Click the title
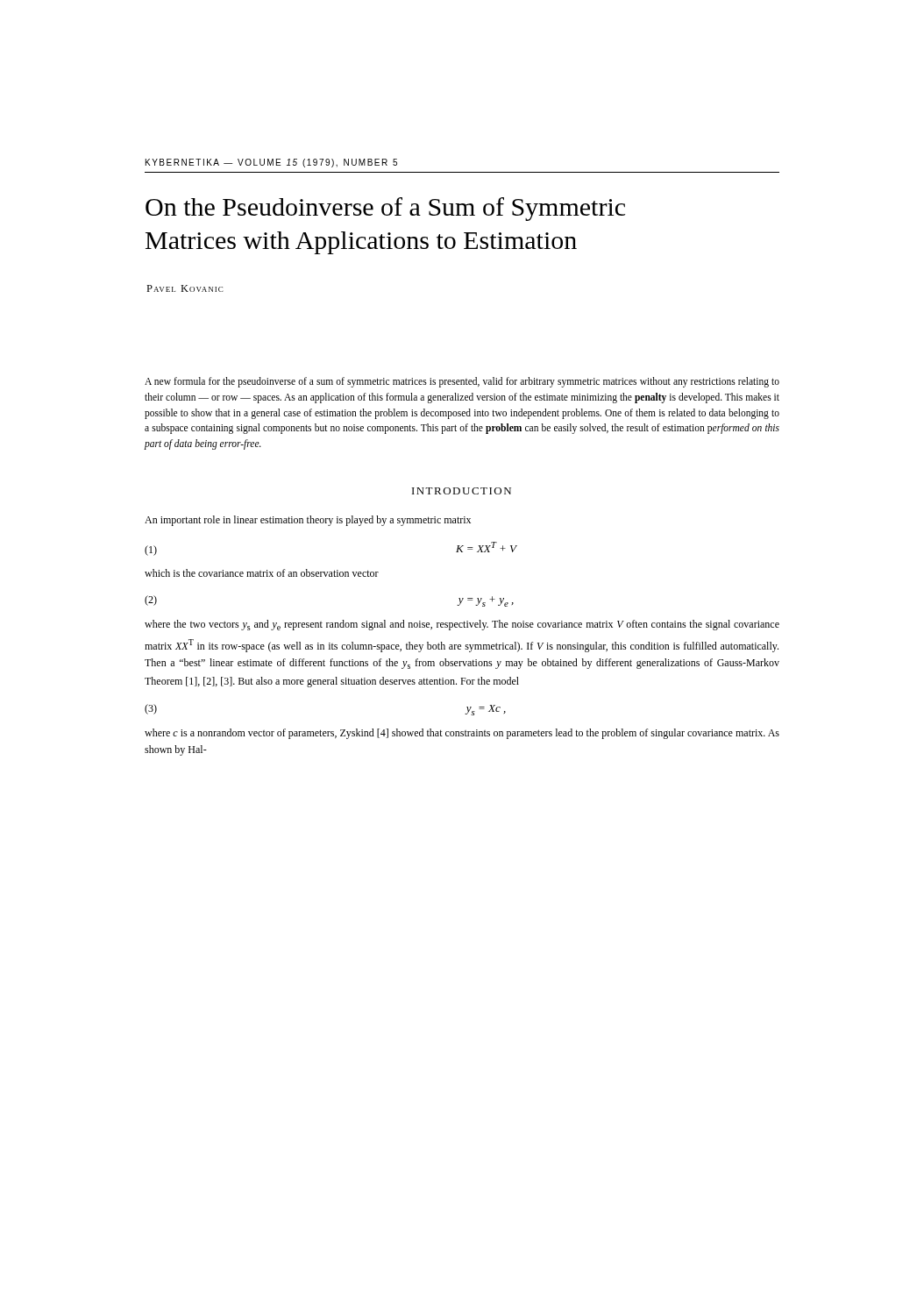This screenshot has height=1315, width=924. tap(385, 223)
